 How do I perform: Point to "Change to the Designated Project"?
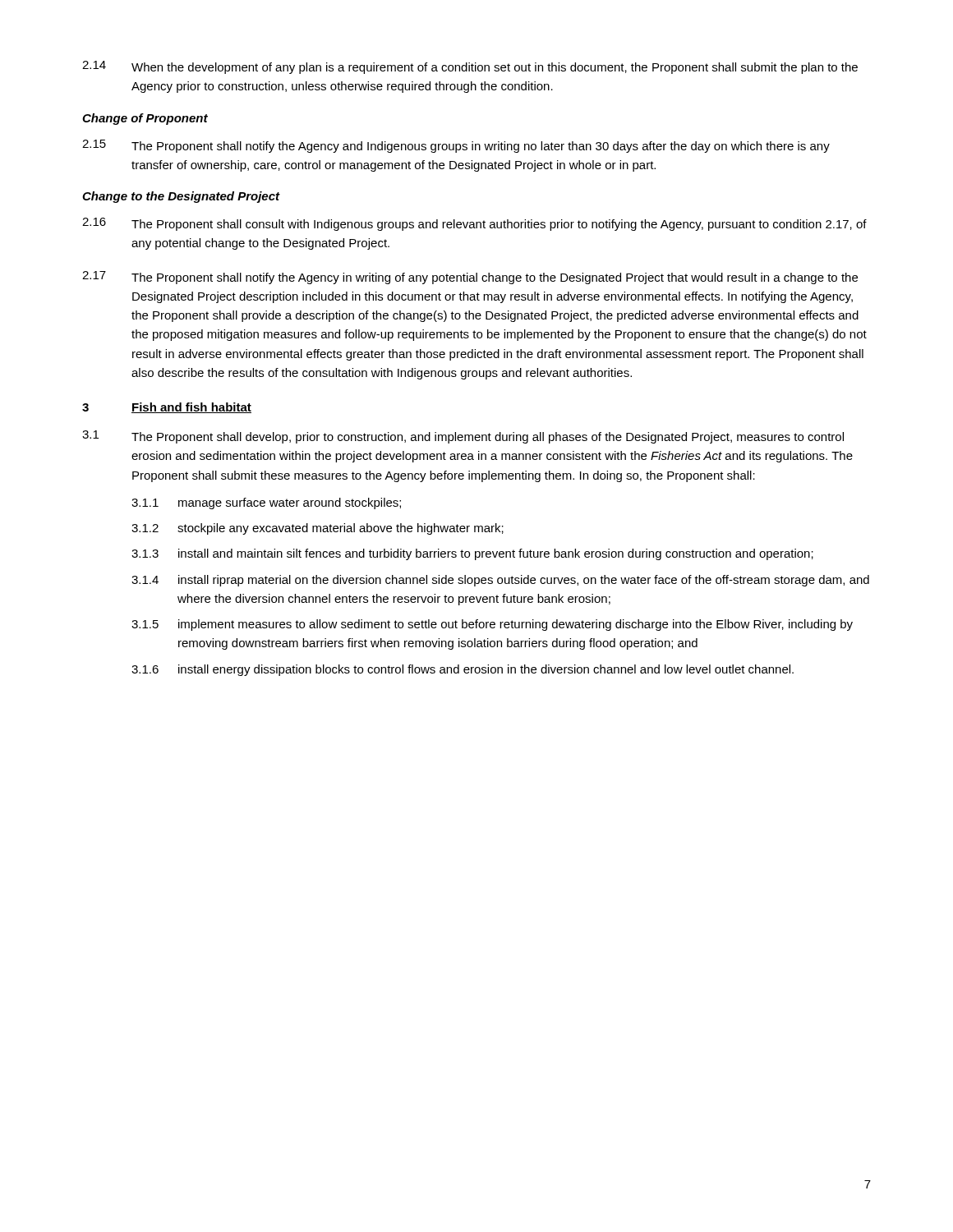181,196
